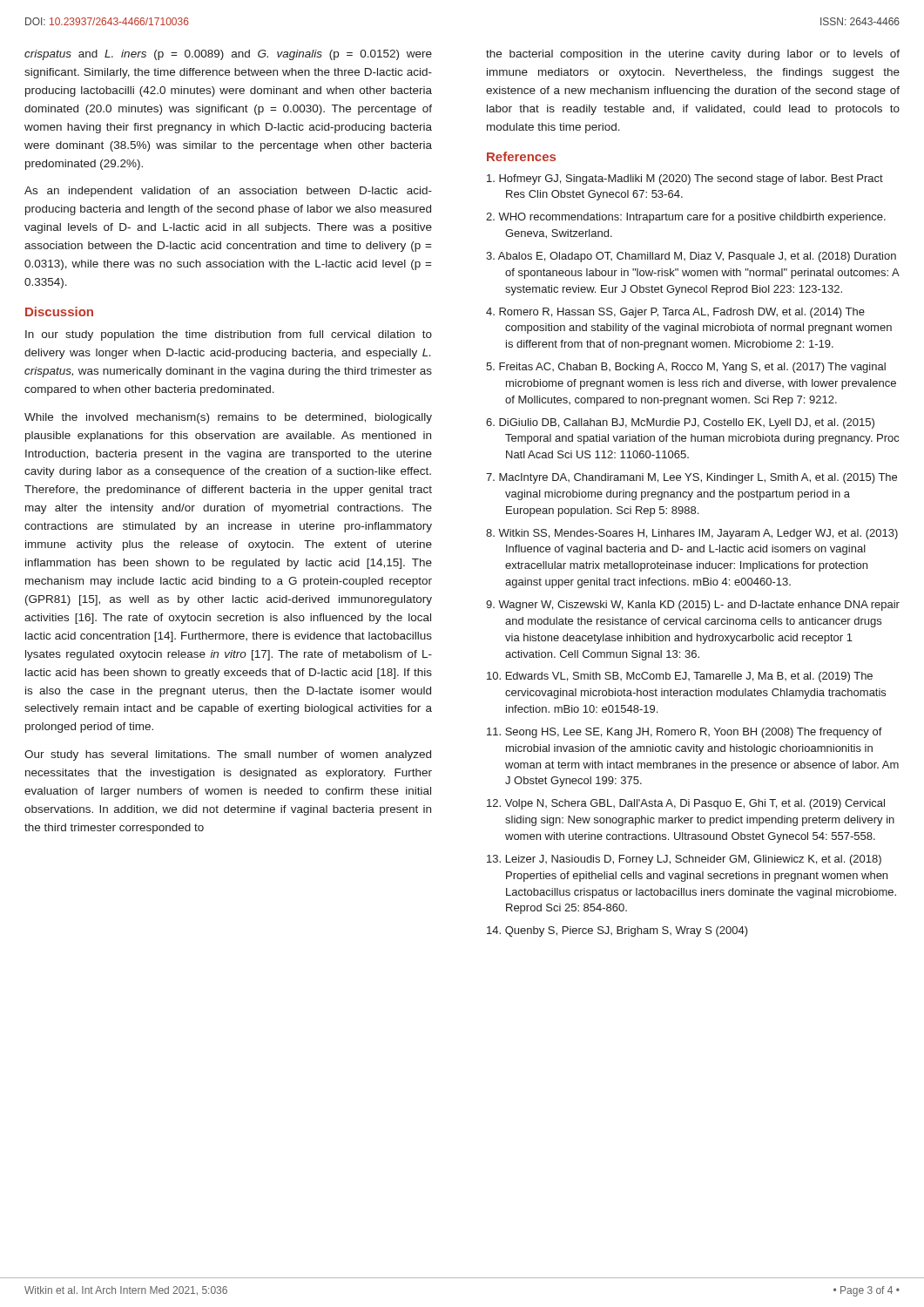Select the text block starting "While the involved mechanism(s) remains to be"

point(228,572)
